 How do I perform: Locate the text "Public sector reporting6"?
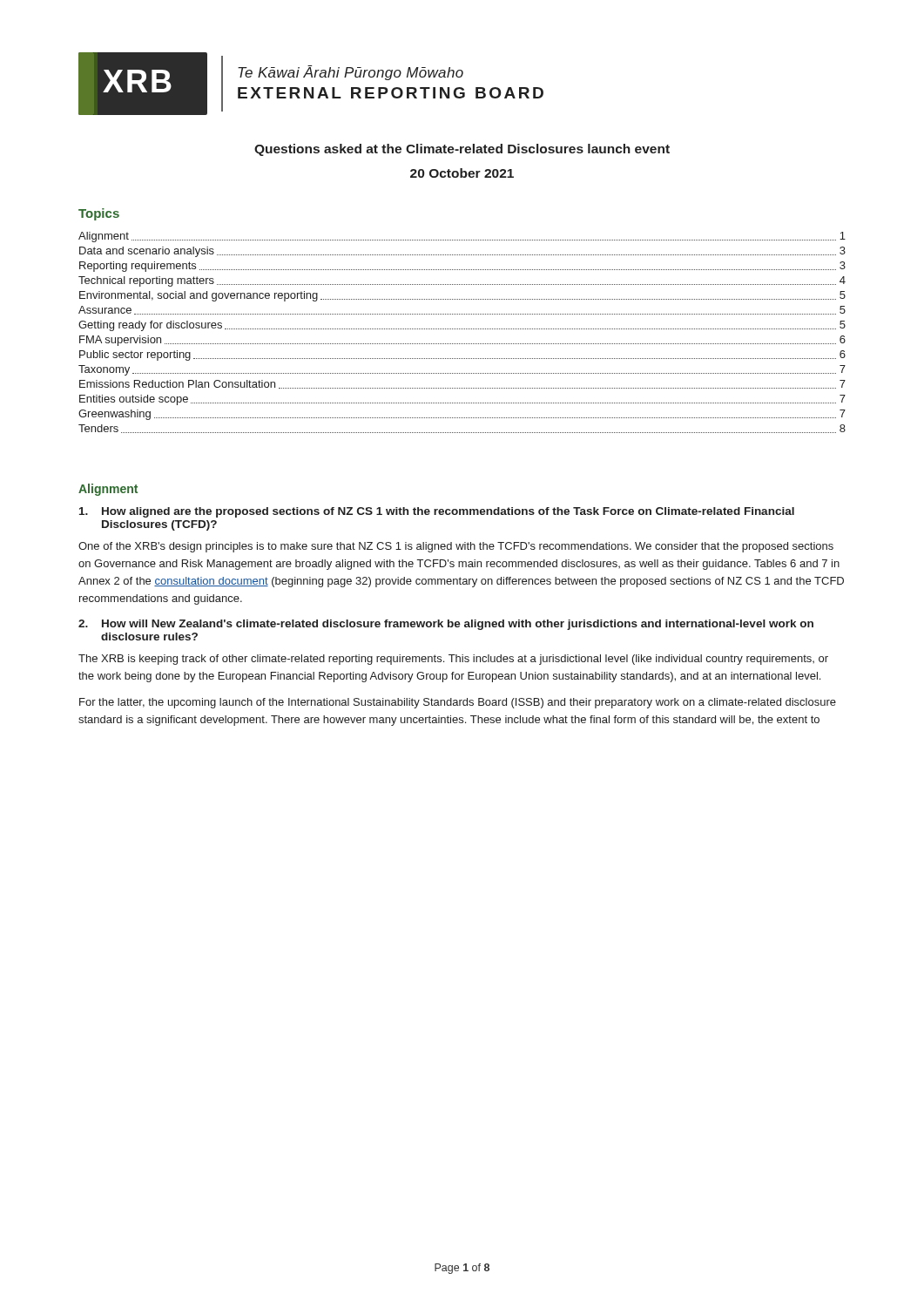click(x=462, y=354)
